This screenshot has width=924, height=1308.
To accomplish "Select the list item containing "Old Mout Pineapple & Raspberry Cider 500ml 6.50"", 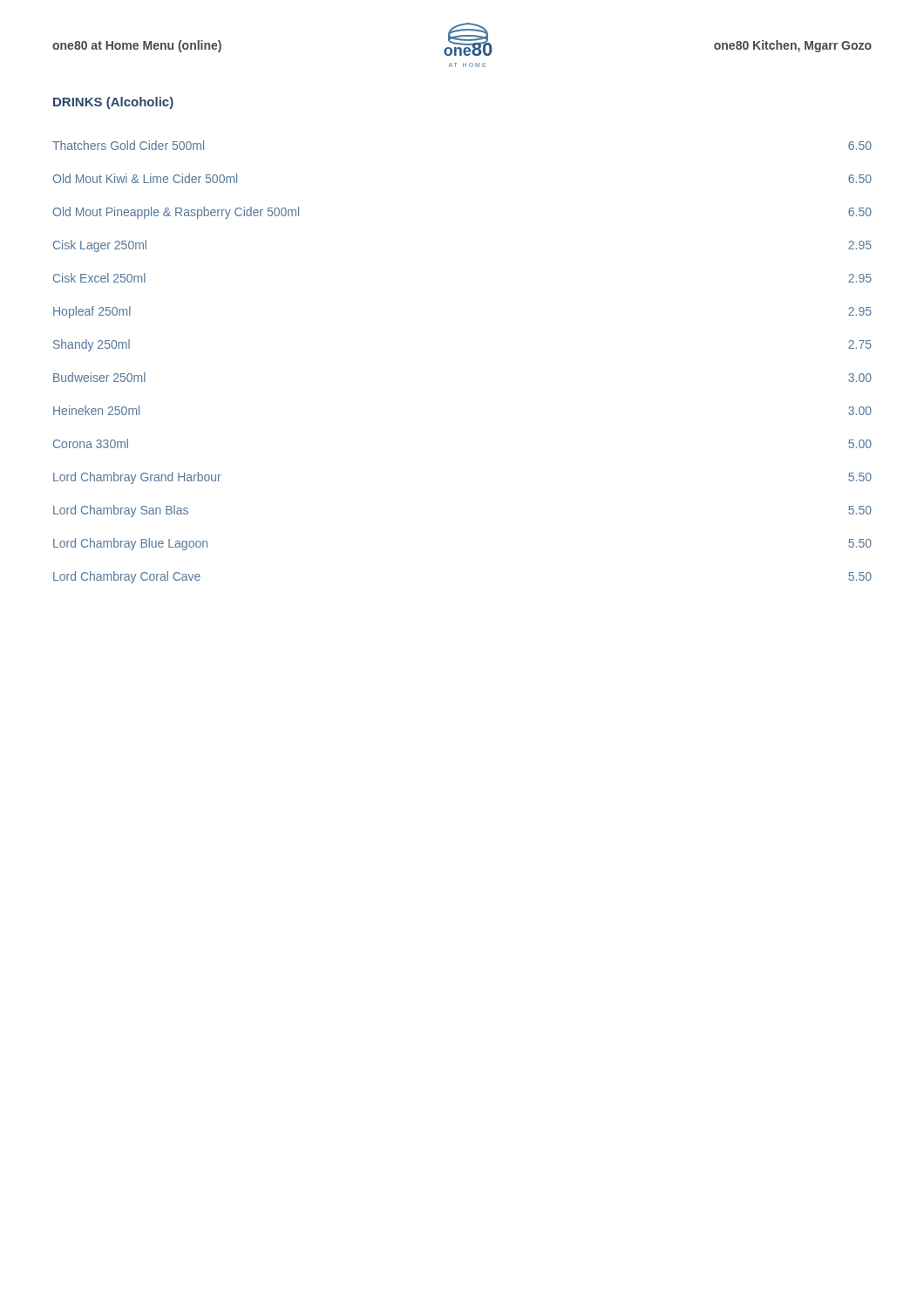I will 178,212.
